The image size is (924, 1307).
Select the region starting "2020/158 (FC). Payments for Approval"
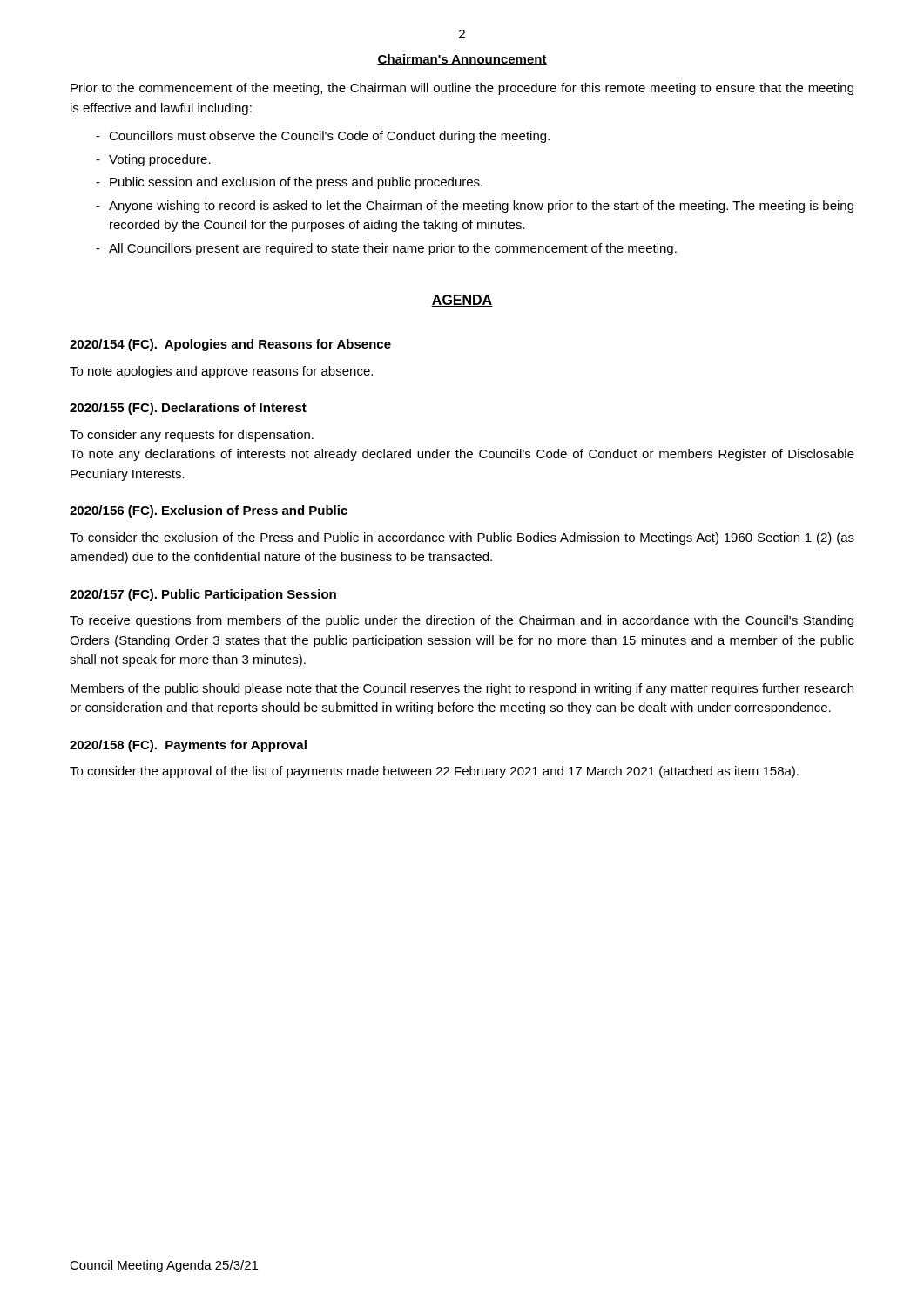(188, 744)
